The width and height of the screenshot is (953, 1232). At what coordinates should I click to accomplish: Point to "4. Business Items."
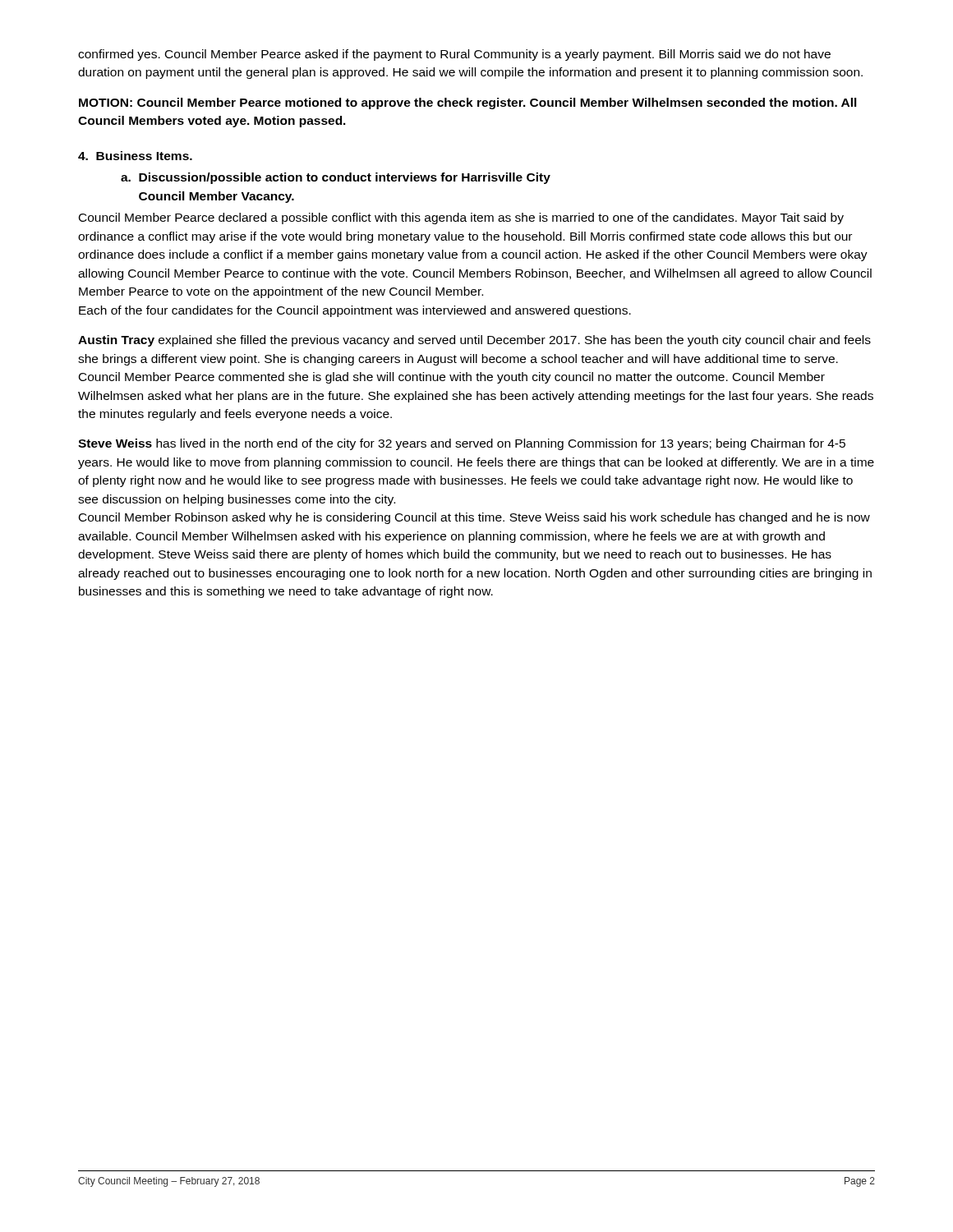click(x=135, y=156)
